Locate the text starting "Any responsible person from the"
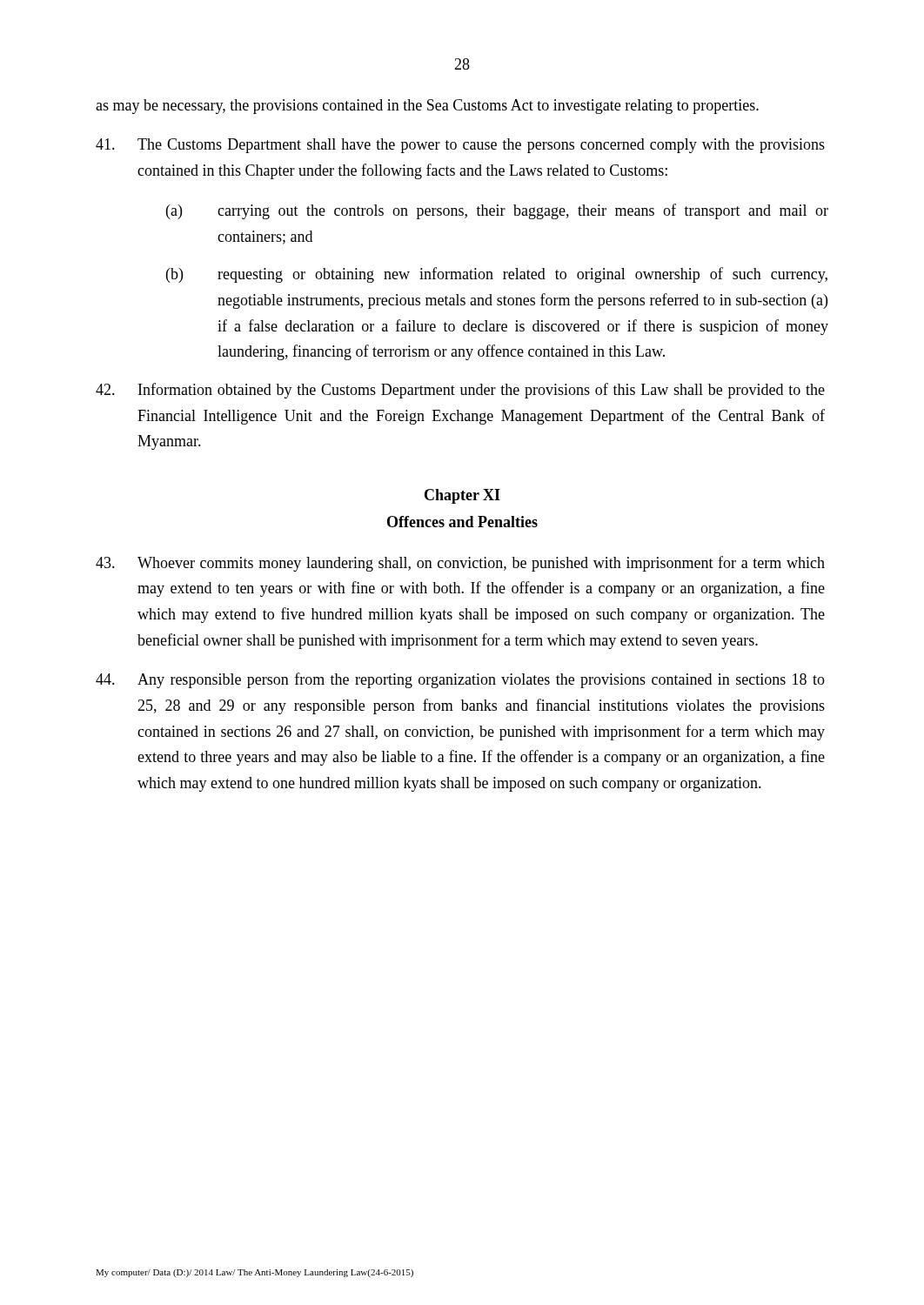924x1305 pixels. point(460,732)
